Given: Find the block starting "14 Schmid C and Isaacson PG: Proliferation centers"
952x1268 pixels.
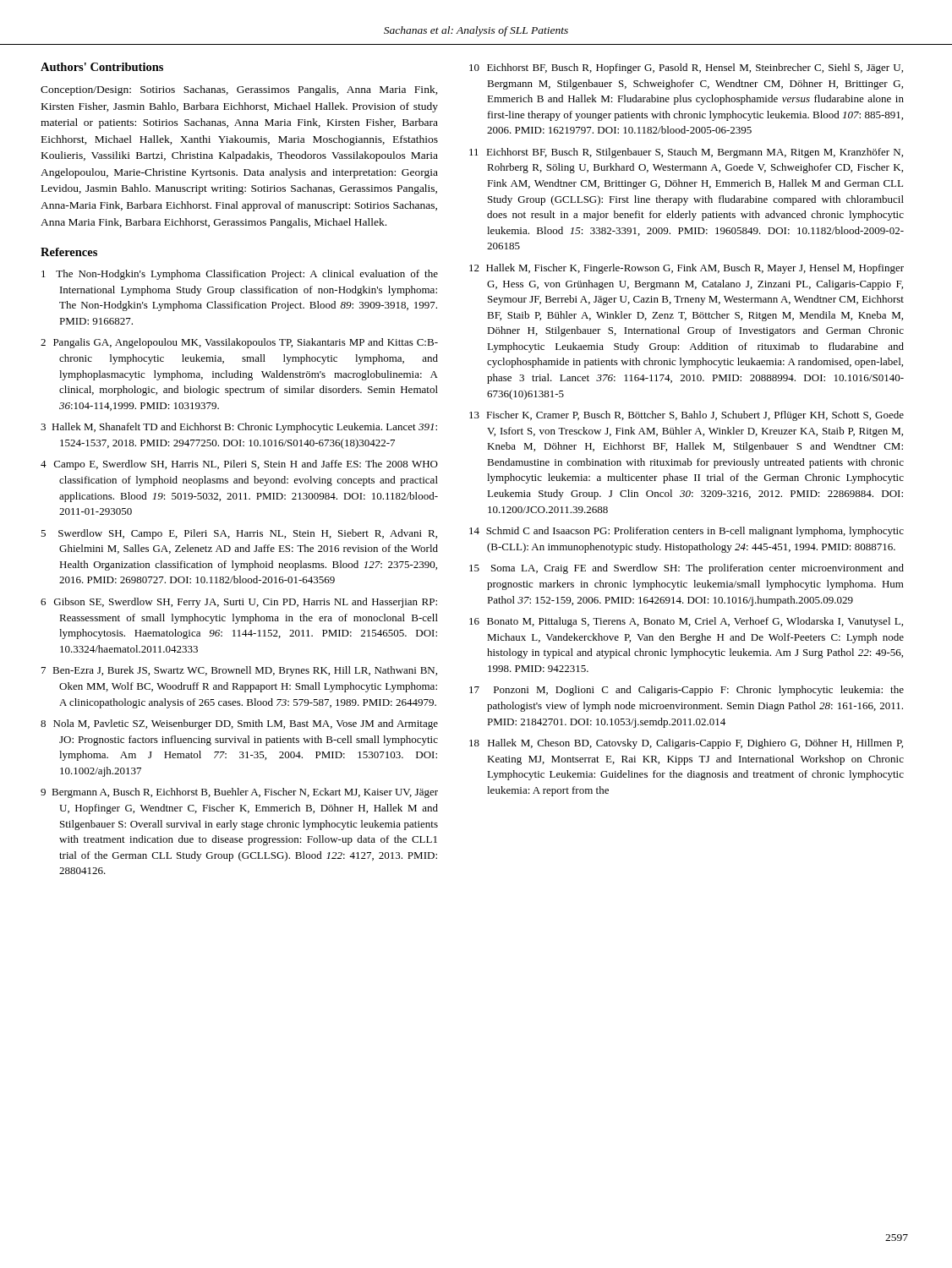Looking at the screenshot, I should pyautogui.click(x=686, y=538).
